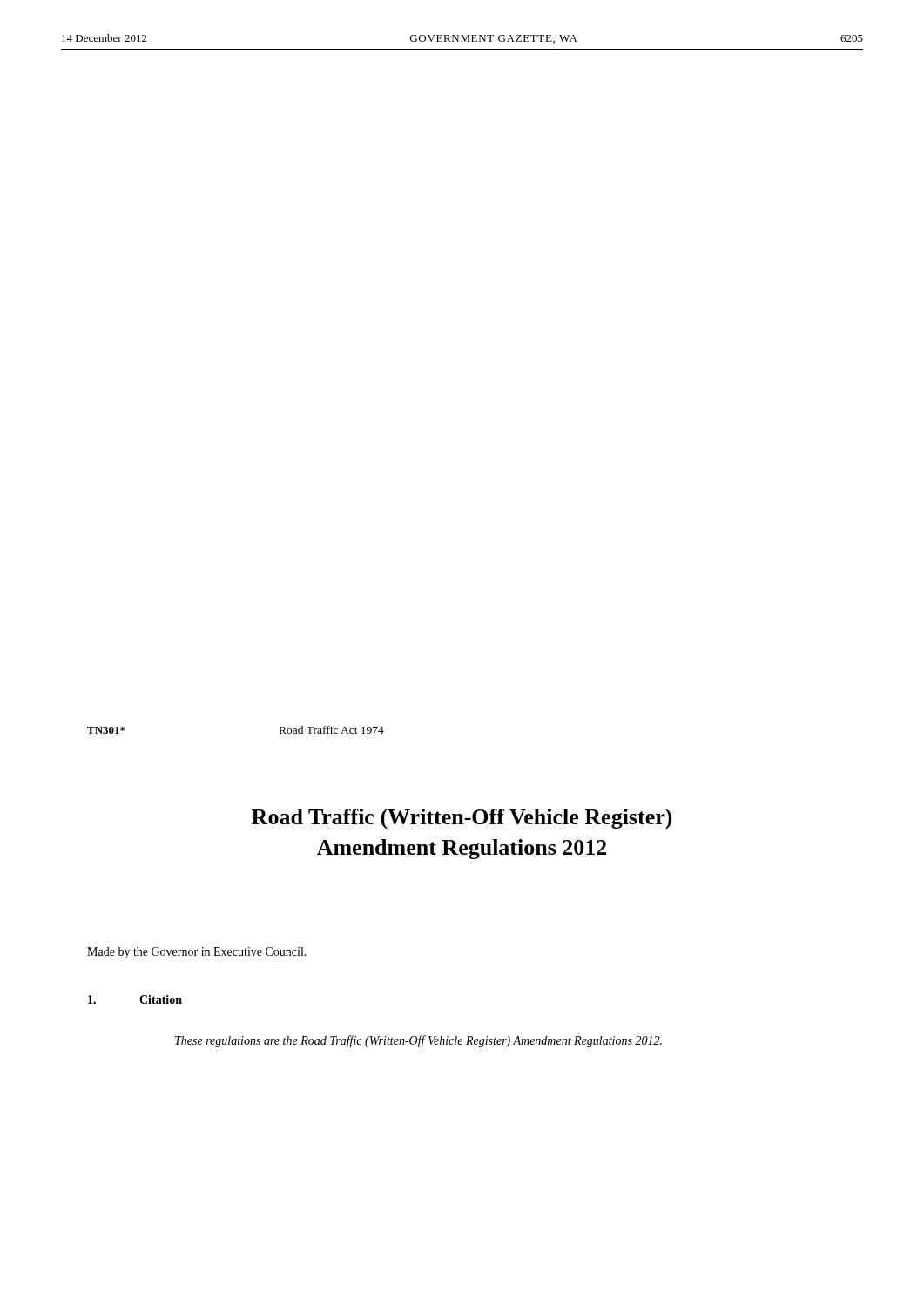
Task: Find the block on this page that starts "Made by the Governor in"
Action: (x=197, y=952)
